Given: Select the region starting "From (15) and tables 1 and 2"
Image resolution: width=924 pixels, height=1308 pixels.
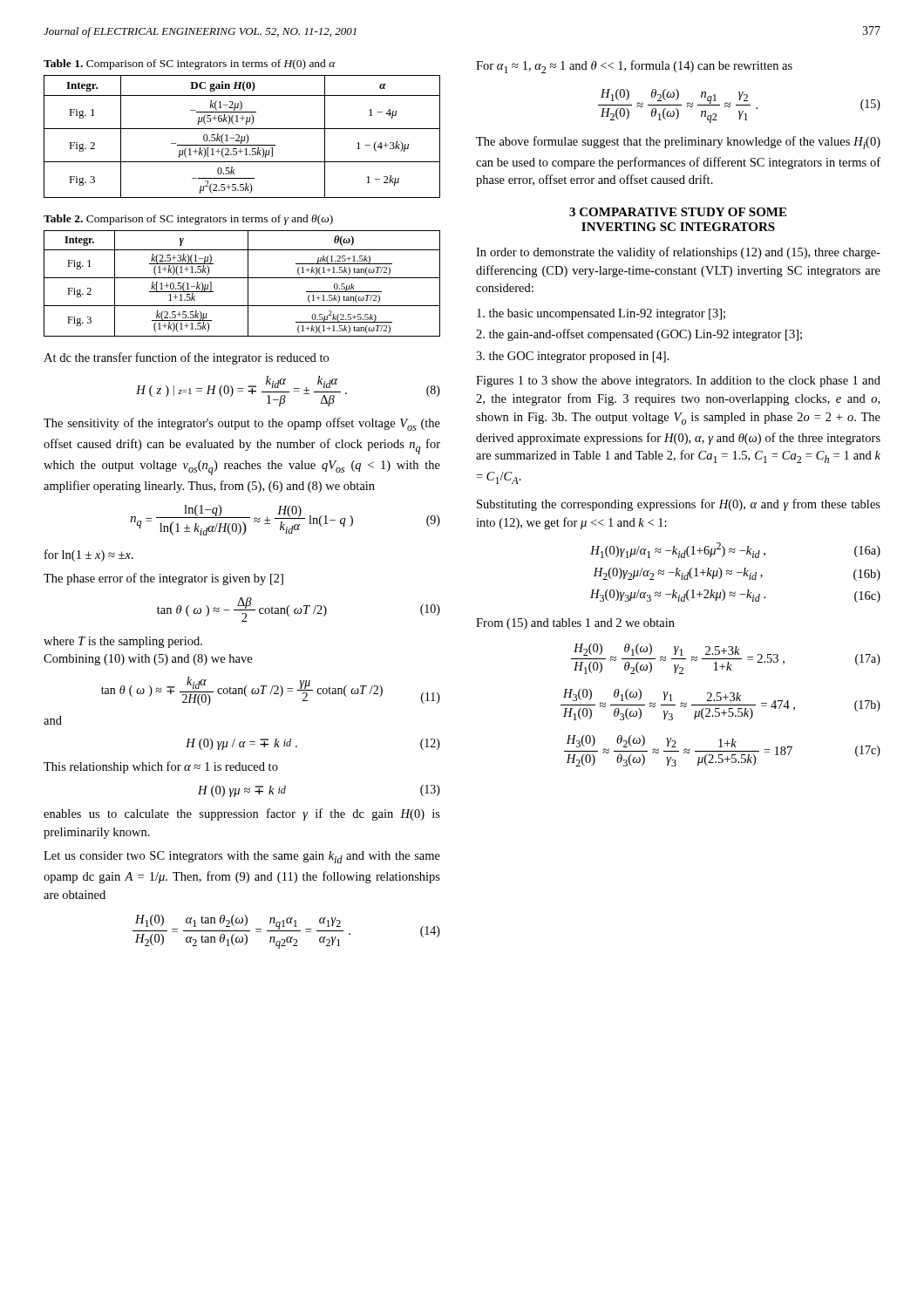Looking at the screenshot, I should (x=575, y=623).
